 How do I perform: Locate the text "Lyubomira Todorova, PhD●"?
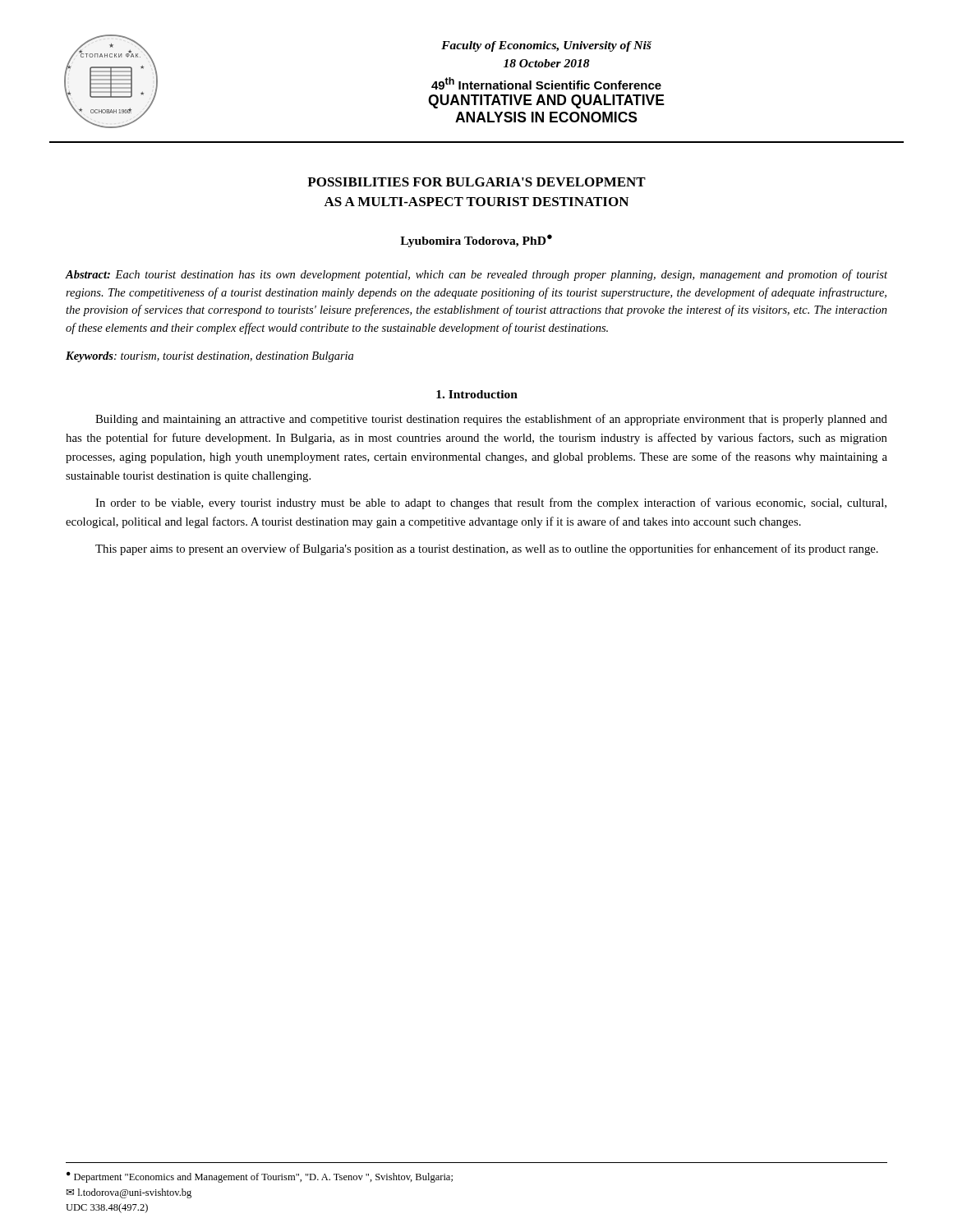click(x=476, y=238)
